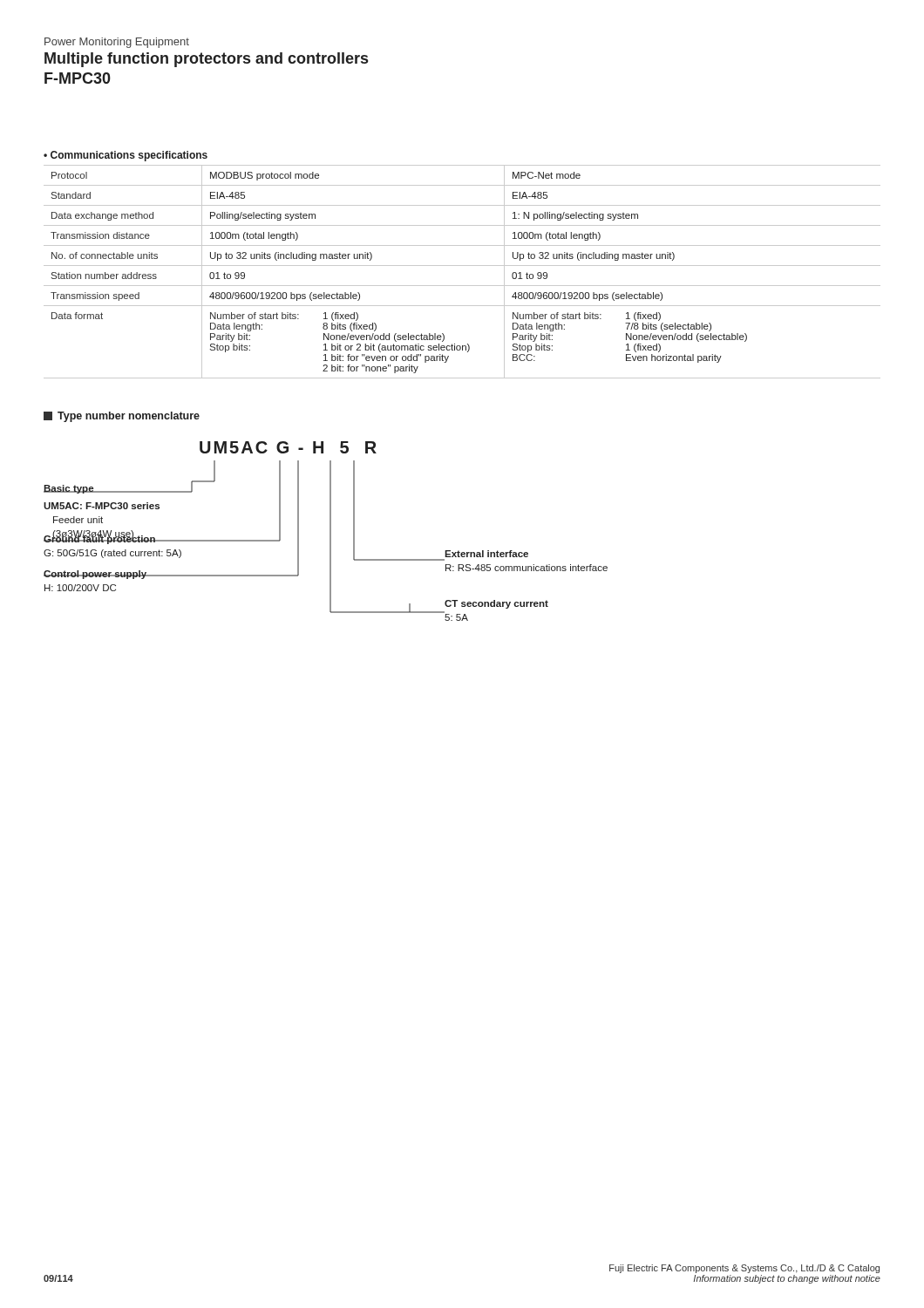Find the passage starting "• Communications specifications"

click(x=126, y=155)
